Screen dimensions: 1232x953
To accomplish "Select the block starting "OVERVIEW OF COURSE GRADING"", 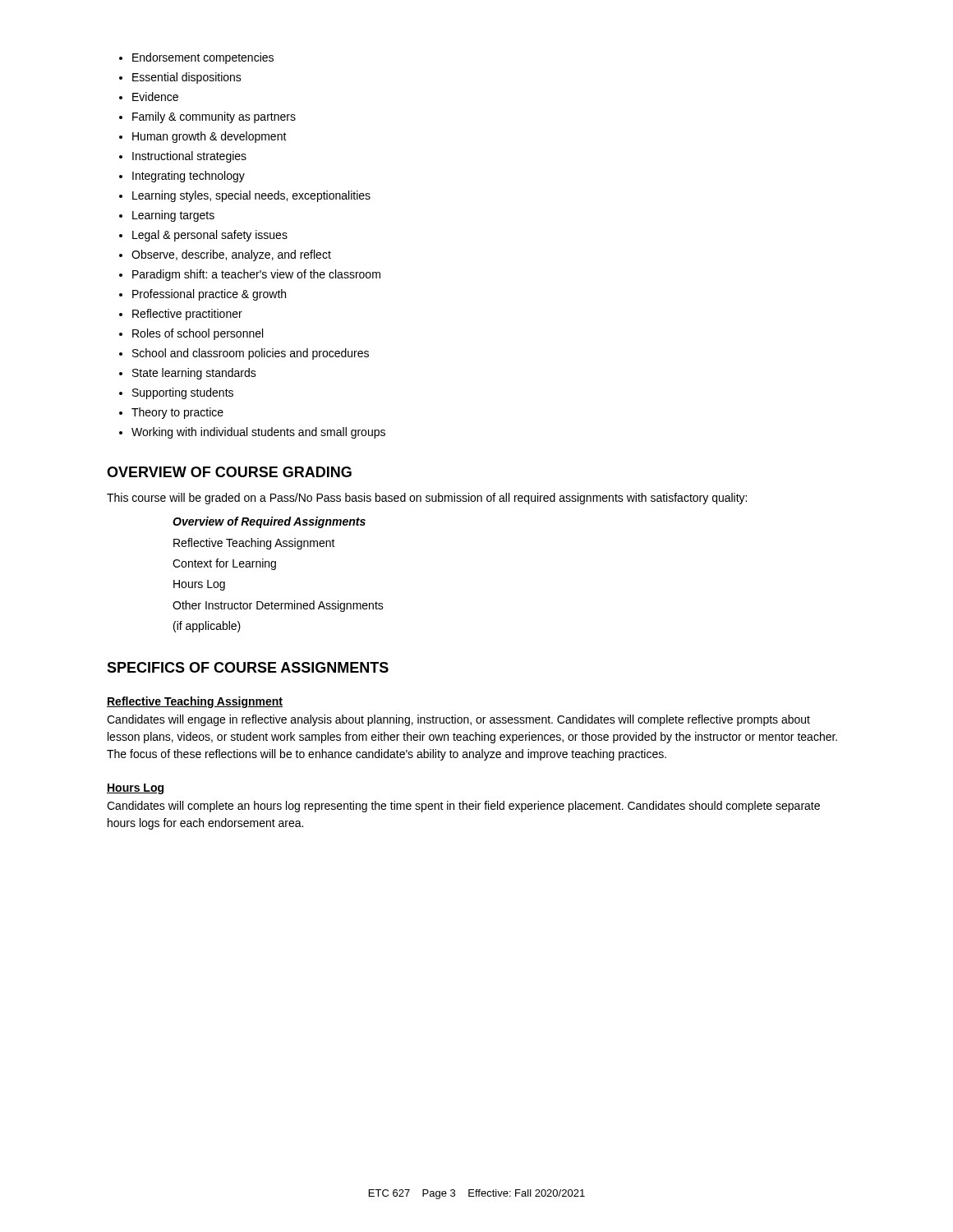I will click(x=230, y=472).
